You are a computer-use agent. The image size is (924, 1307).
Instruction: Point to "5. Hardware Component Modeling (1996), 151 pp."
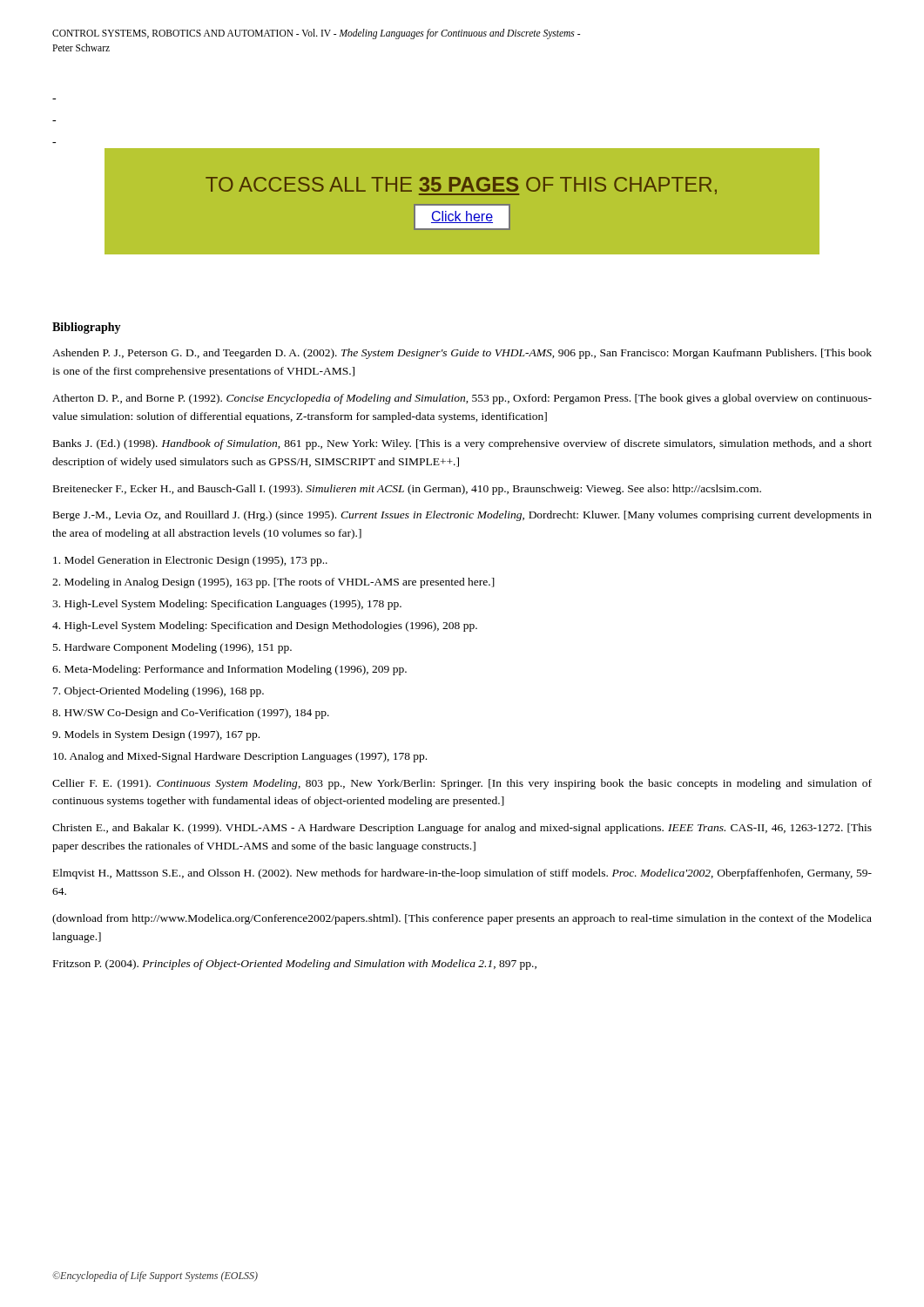(172, 647)
